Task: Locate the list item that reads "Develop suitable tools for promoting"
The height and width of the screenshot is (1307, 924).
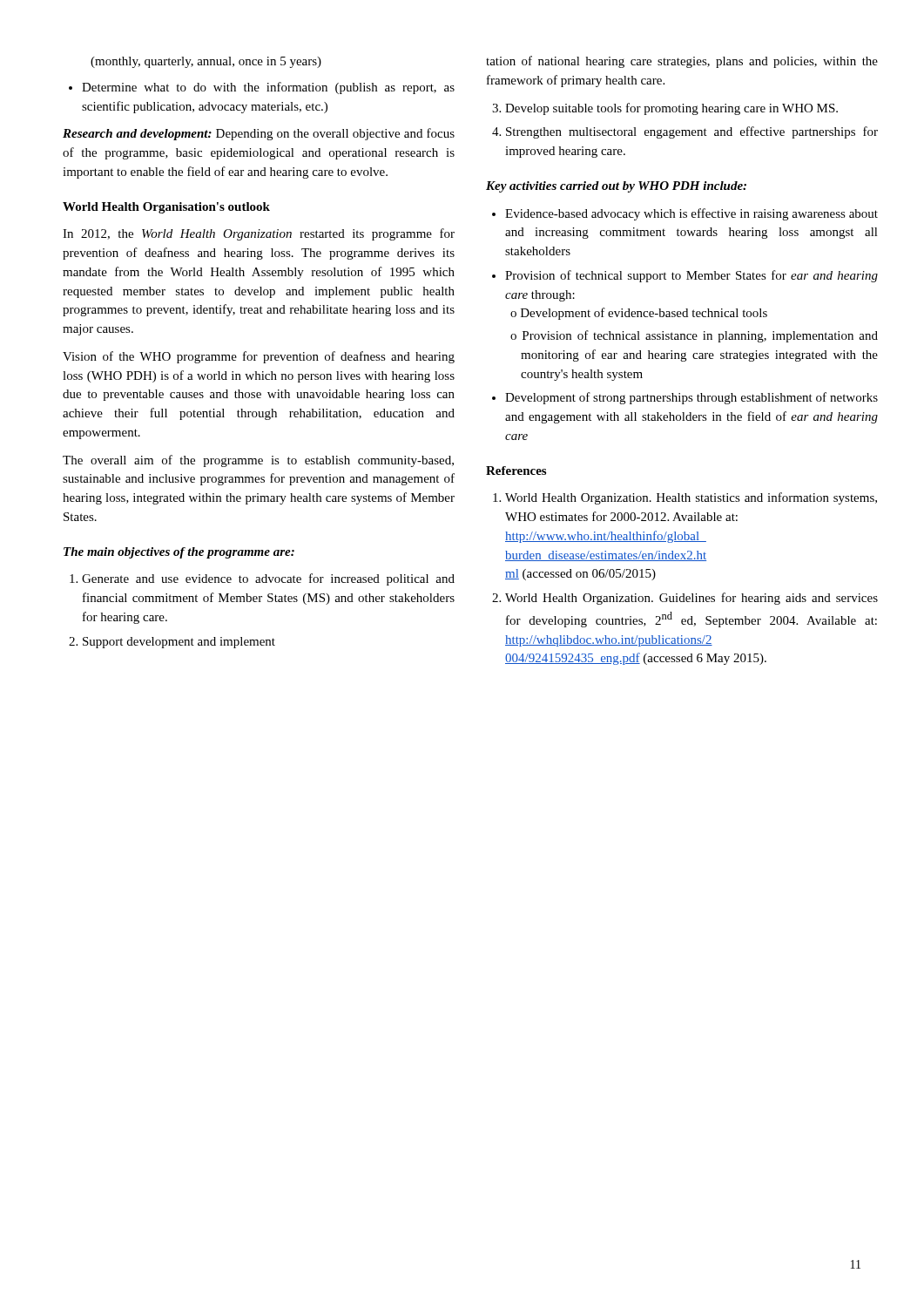Action: coord(682,130)
